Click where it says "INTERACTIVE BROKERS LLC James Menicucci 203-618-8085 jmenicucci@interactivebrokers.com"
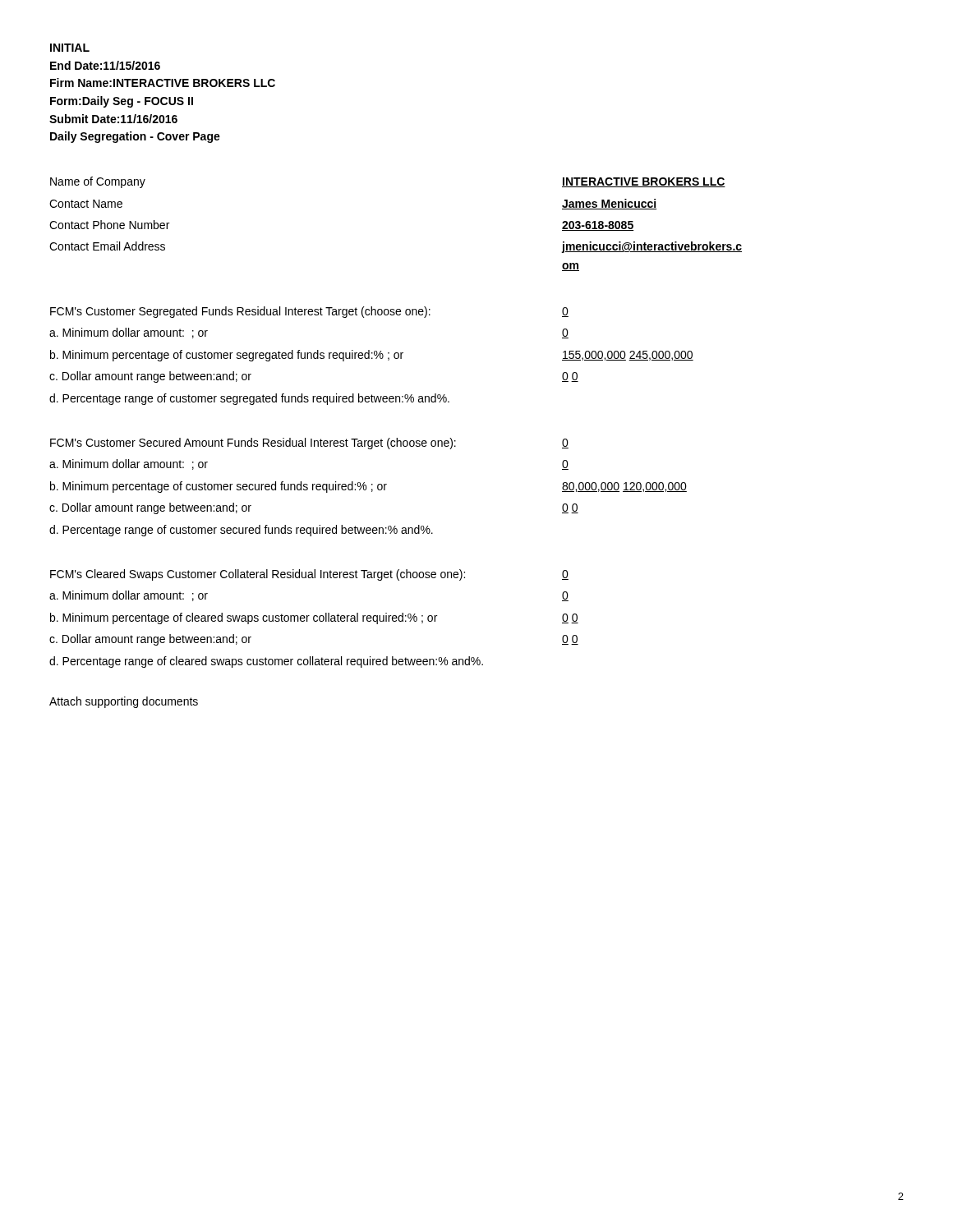This screenshot has width=953, height=1232. click(x=644, y=182)
